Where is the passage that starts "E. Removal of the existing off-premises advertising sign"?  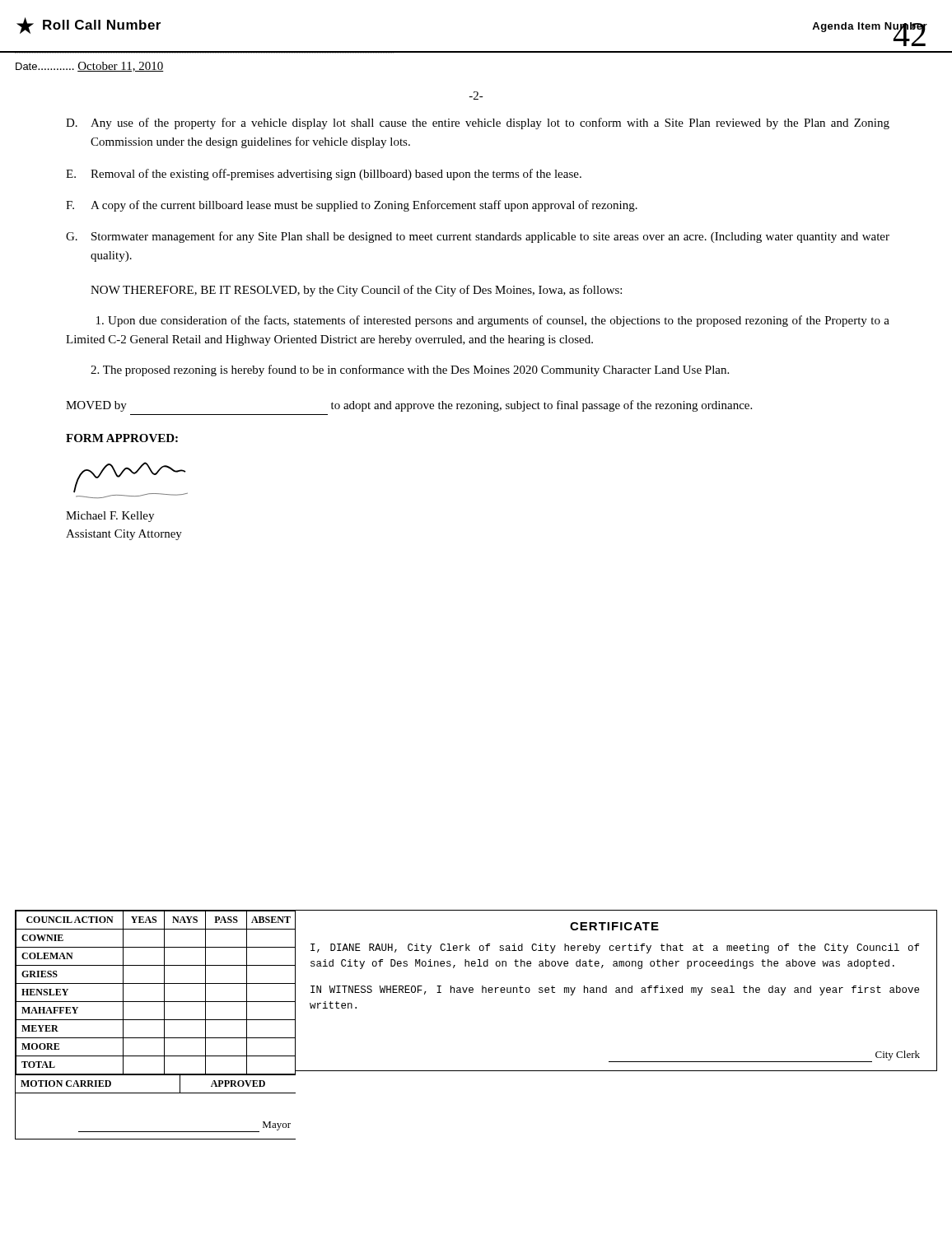(324, 174)
